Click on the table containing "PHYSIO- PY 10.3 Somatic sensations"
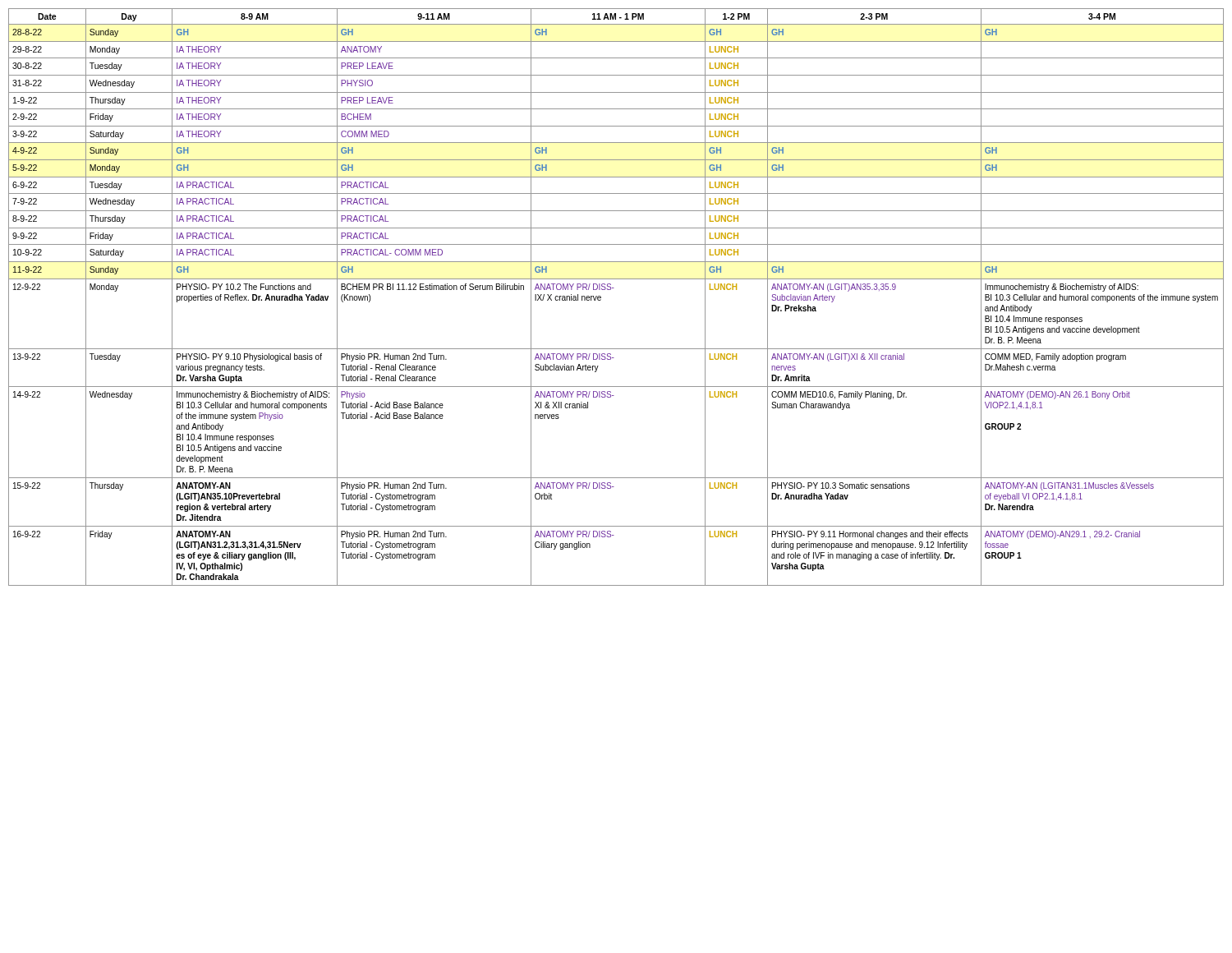This screenshot has width=1232, height=953. [x=616, y=297]
